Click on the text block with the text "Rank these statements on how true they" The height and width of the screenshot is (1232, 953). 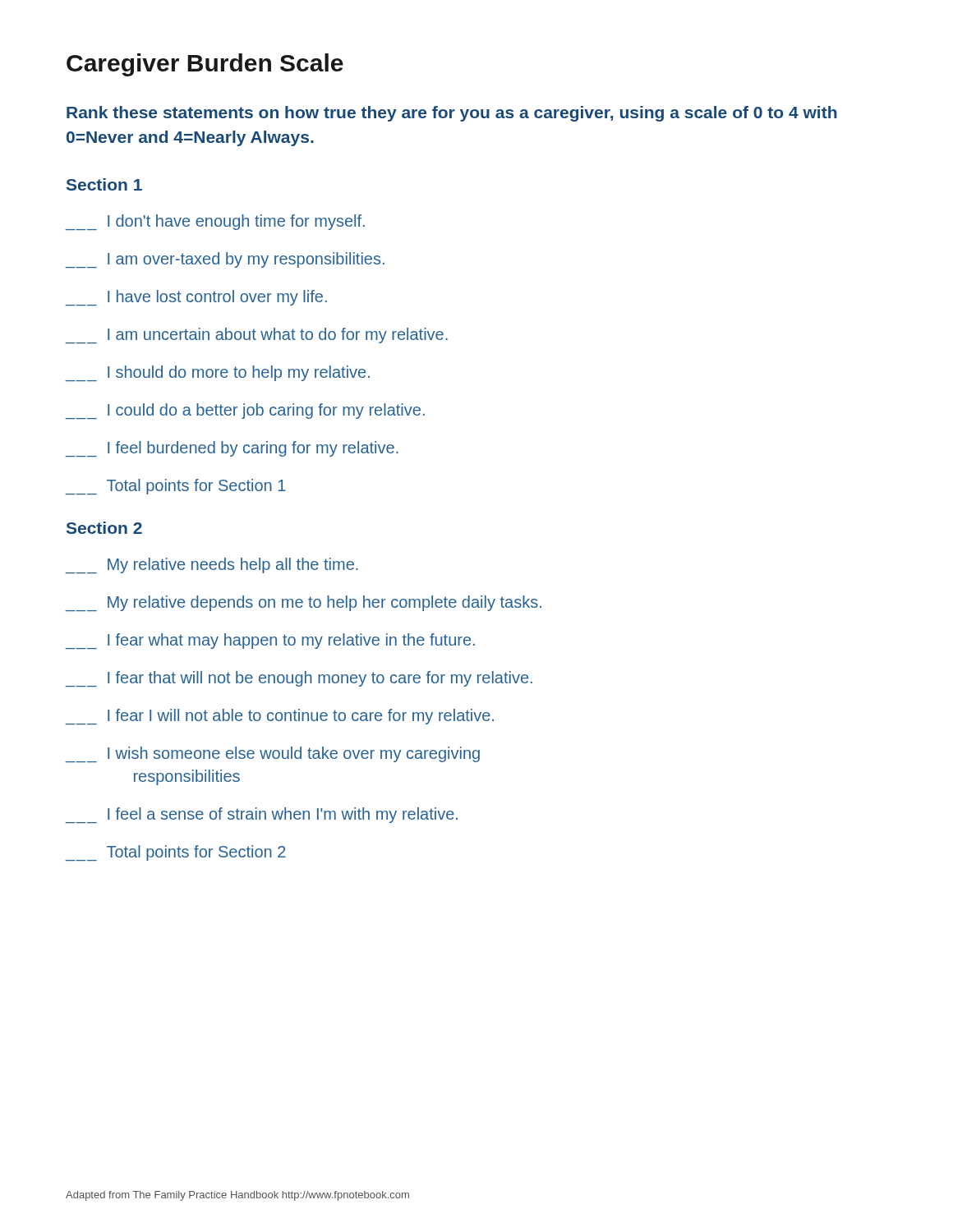[452, 125]
